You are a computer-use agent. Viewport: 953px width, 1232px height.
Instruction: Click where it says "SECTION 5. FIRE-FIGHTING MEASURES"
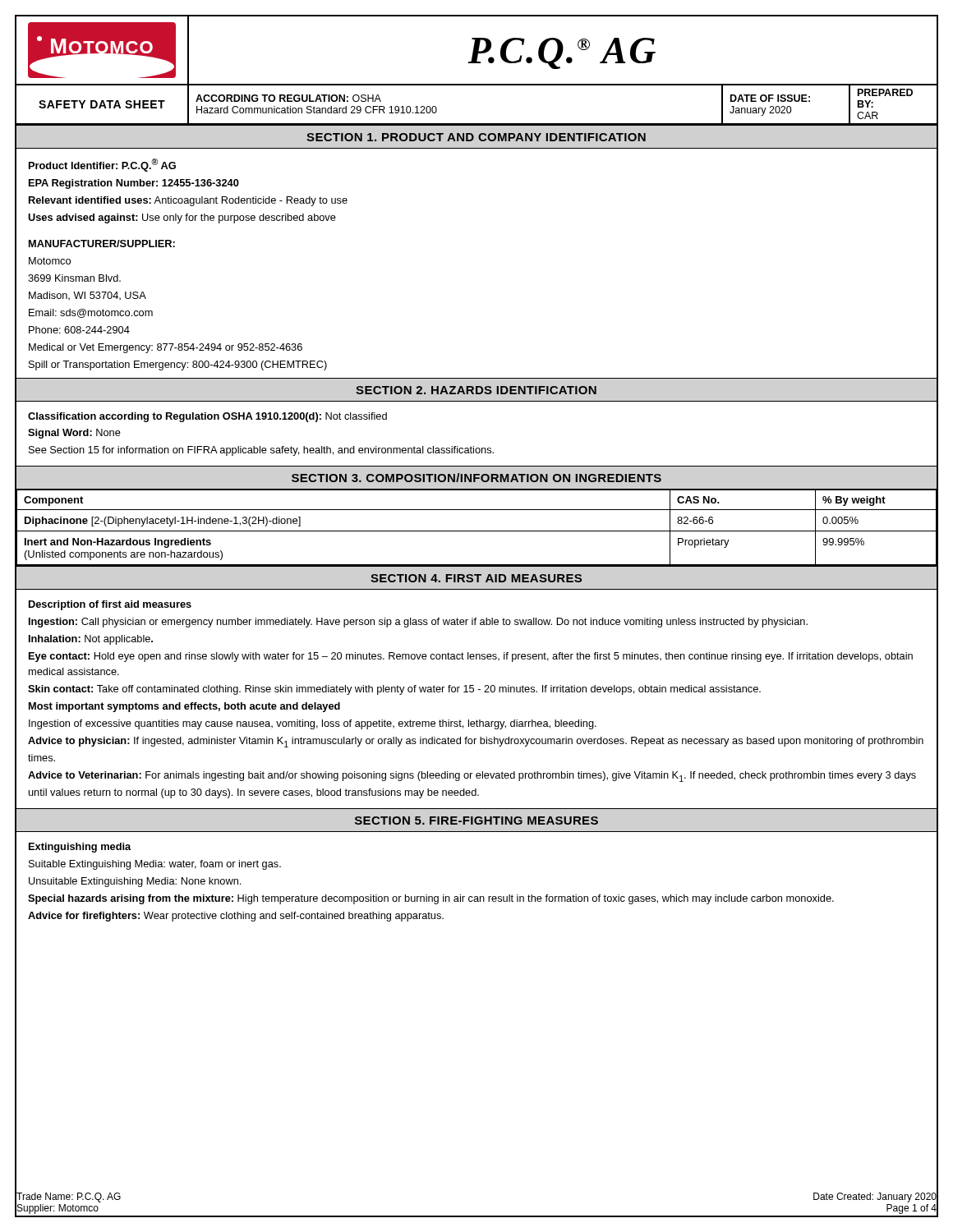click(476, 820)
